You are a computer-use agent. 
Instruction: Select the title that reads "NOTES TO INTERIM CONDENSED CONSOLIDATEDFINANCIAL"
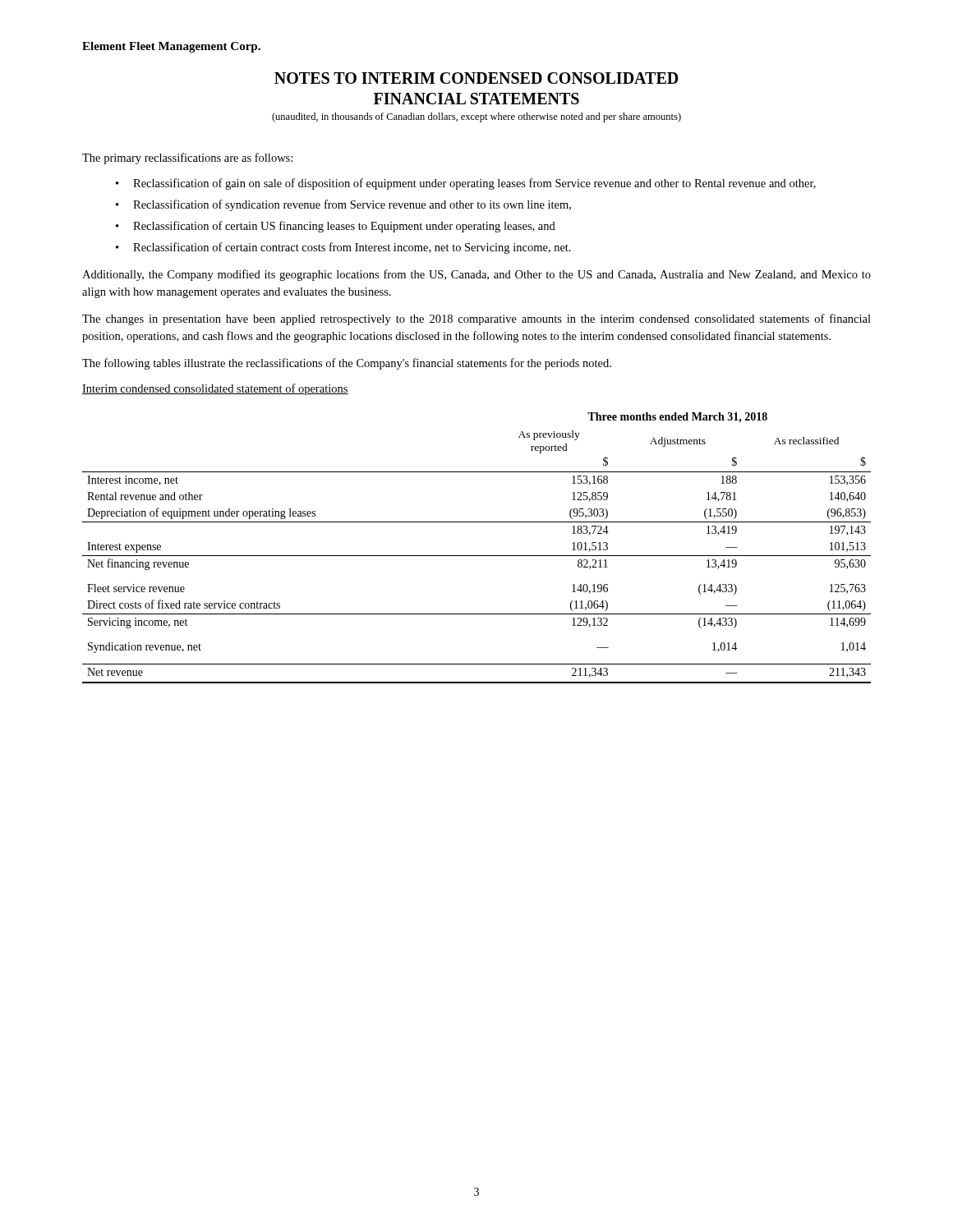[x=476, y=88]
